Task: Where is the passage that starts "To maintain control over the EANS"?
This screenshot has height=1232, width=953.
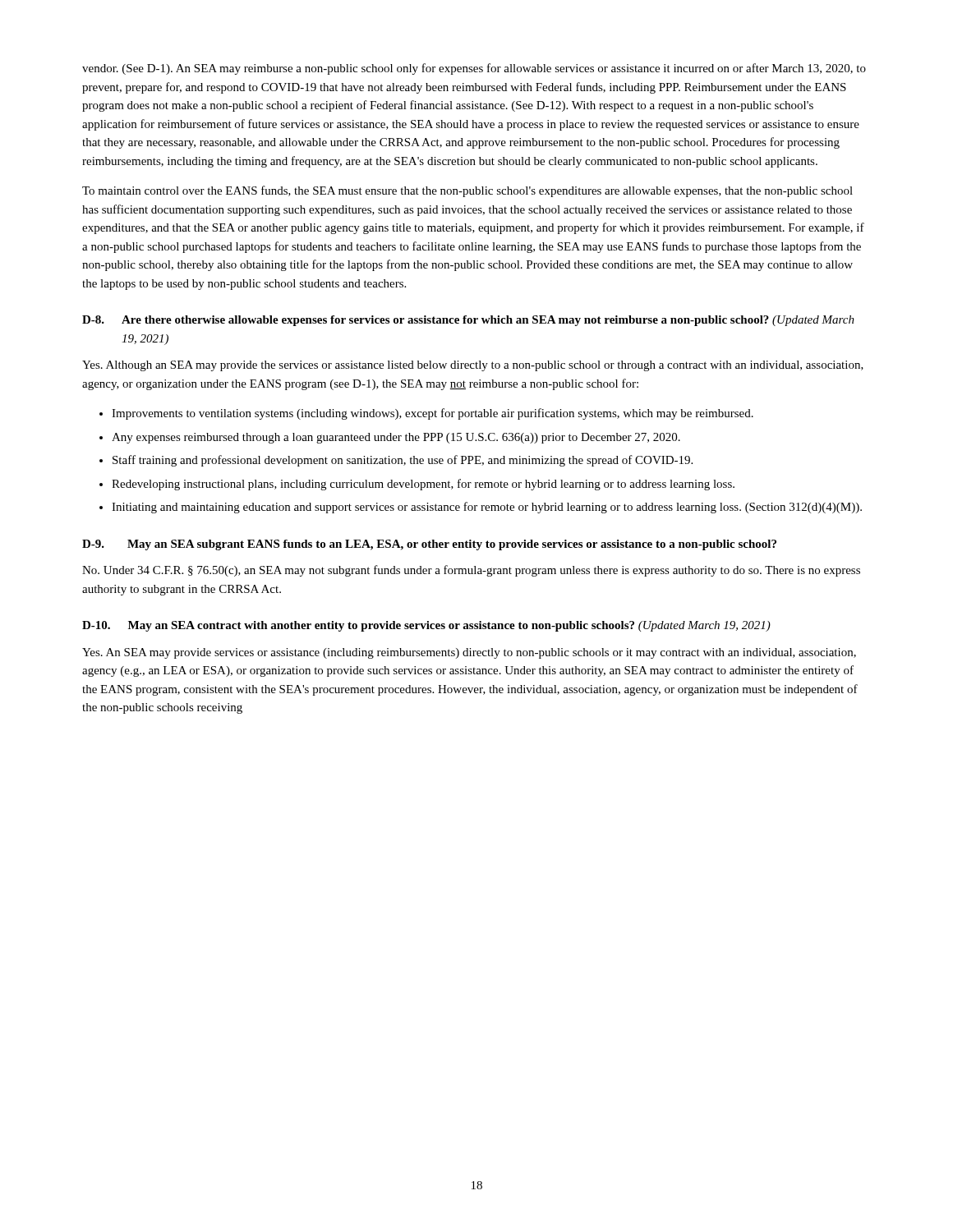Action: tap(473, 237)
